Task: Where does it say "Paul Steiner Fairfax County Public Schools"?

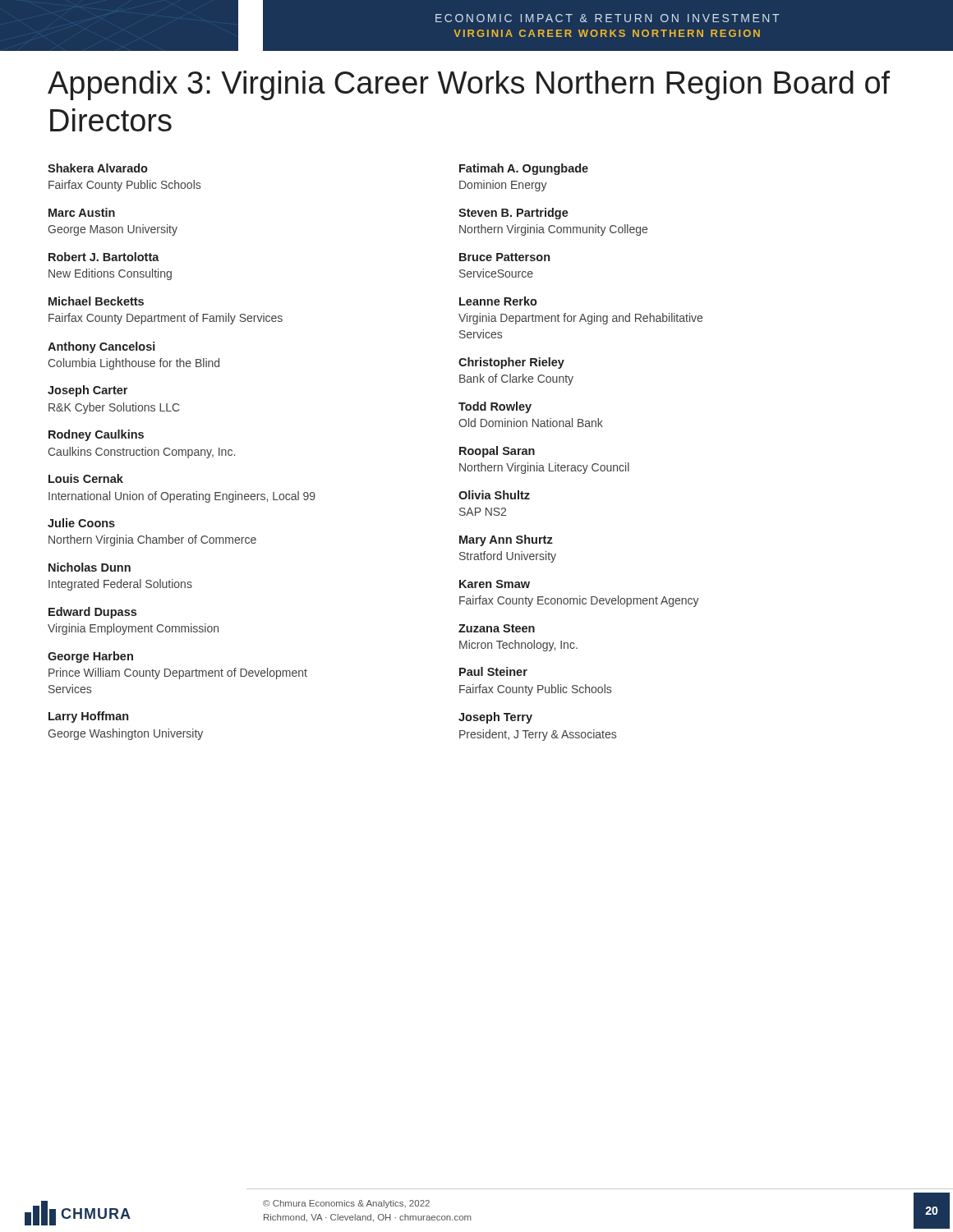Action: point(493,671)
